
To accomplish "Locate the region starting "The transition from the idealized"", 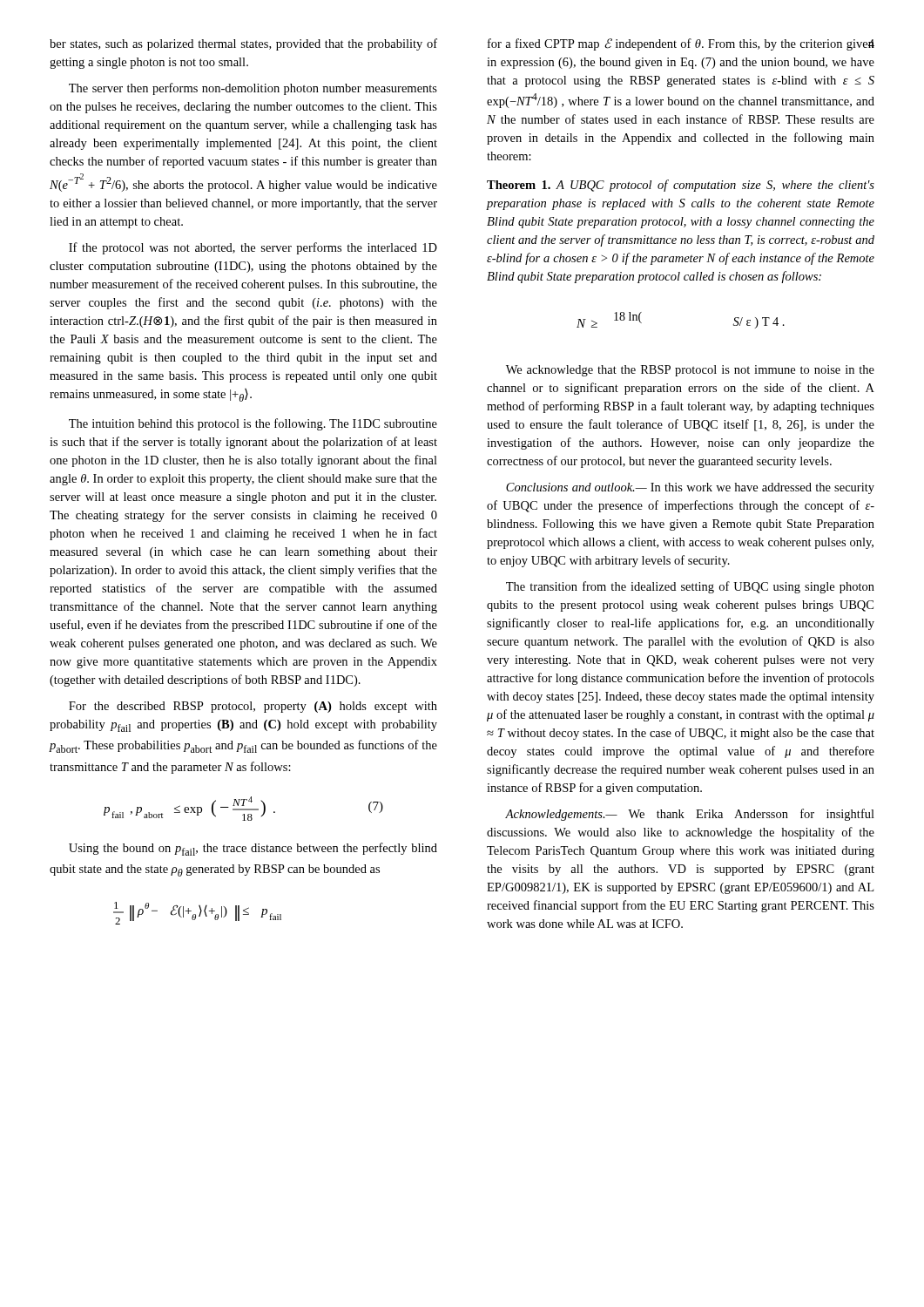I will click(681, 688).
